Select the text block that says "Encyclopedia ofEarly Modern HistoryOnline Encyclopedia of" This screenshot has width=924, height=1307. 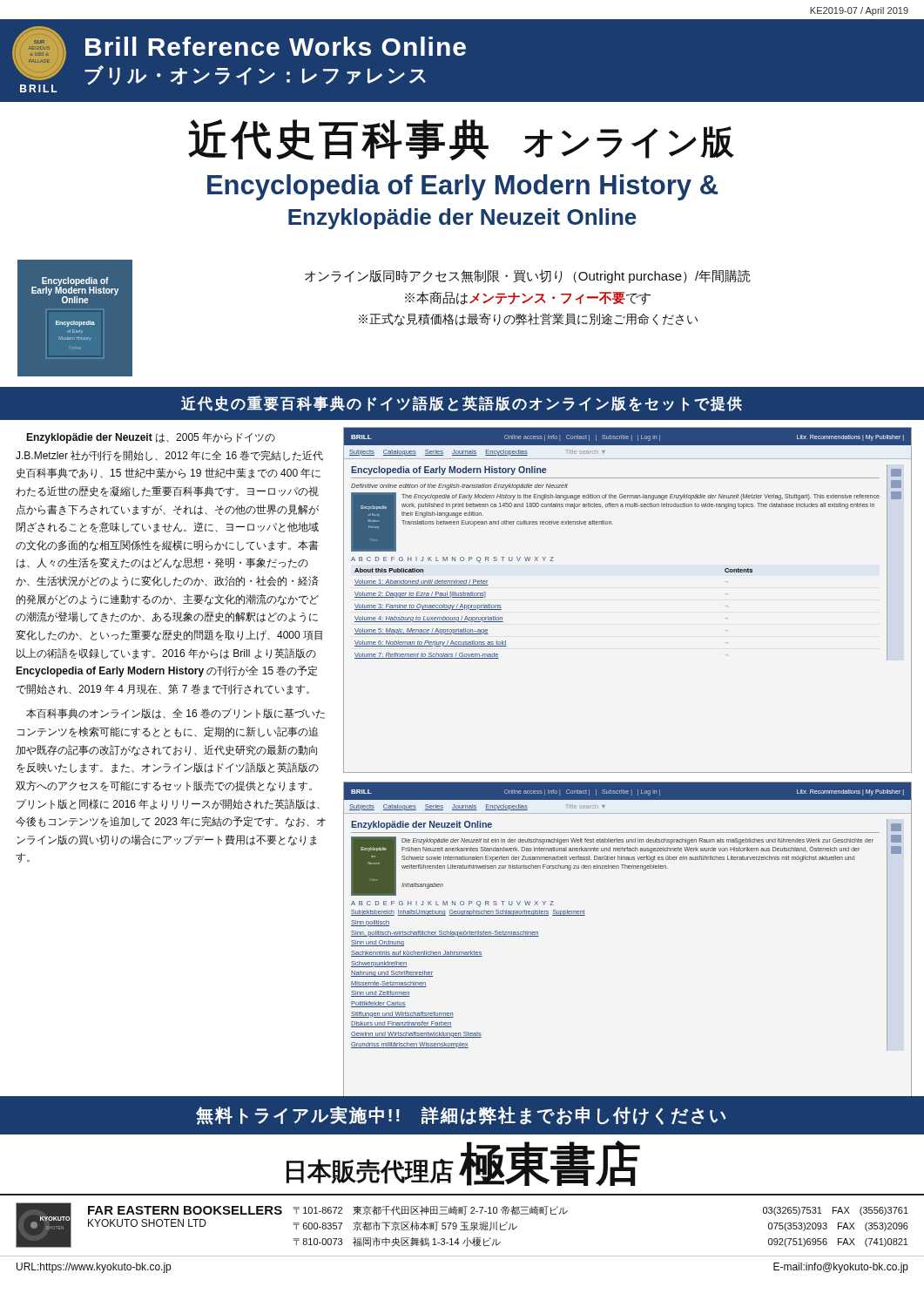tap(462, 318)
